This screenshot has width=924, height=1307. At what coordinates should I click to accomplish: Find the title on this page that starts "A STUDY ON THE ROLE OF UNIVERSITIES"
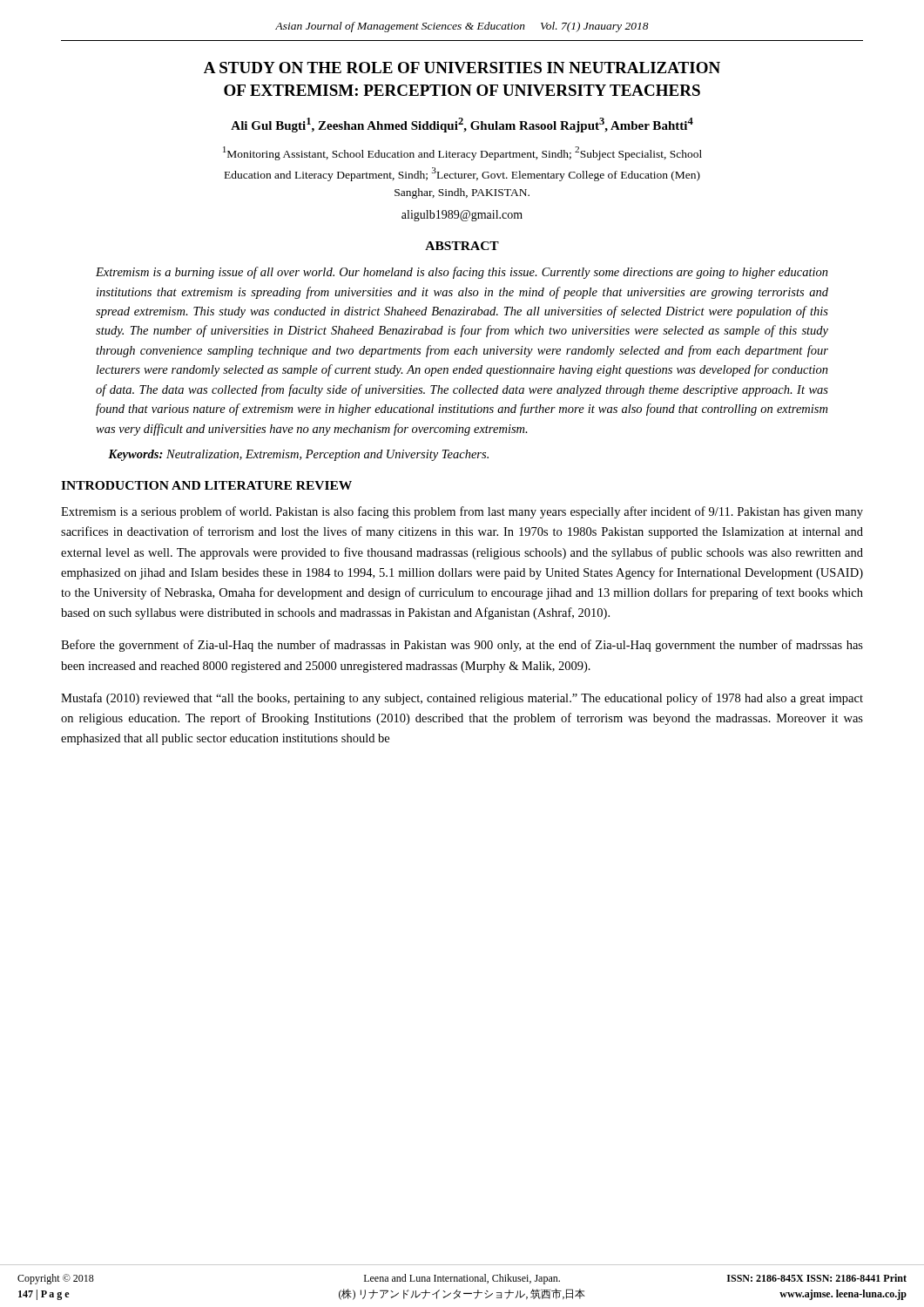pos(462,79)
